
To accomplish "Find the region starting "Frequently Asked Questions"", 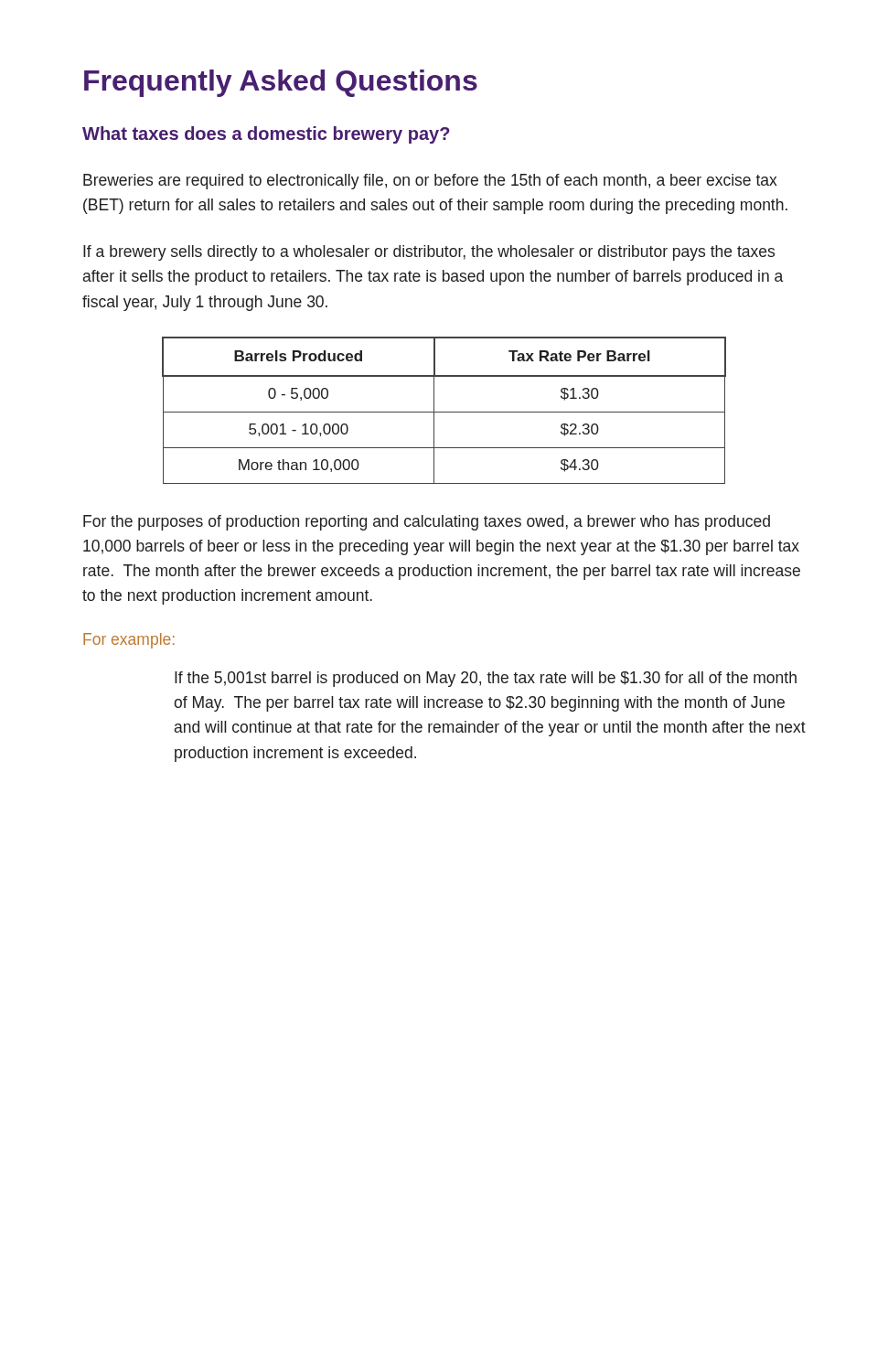I will (280, 81).
